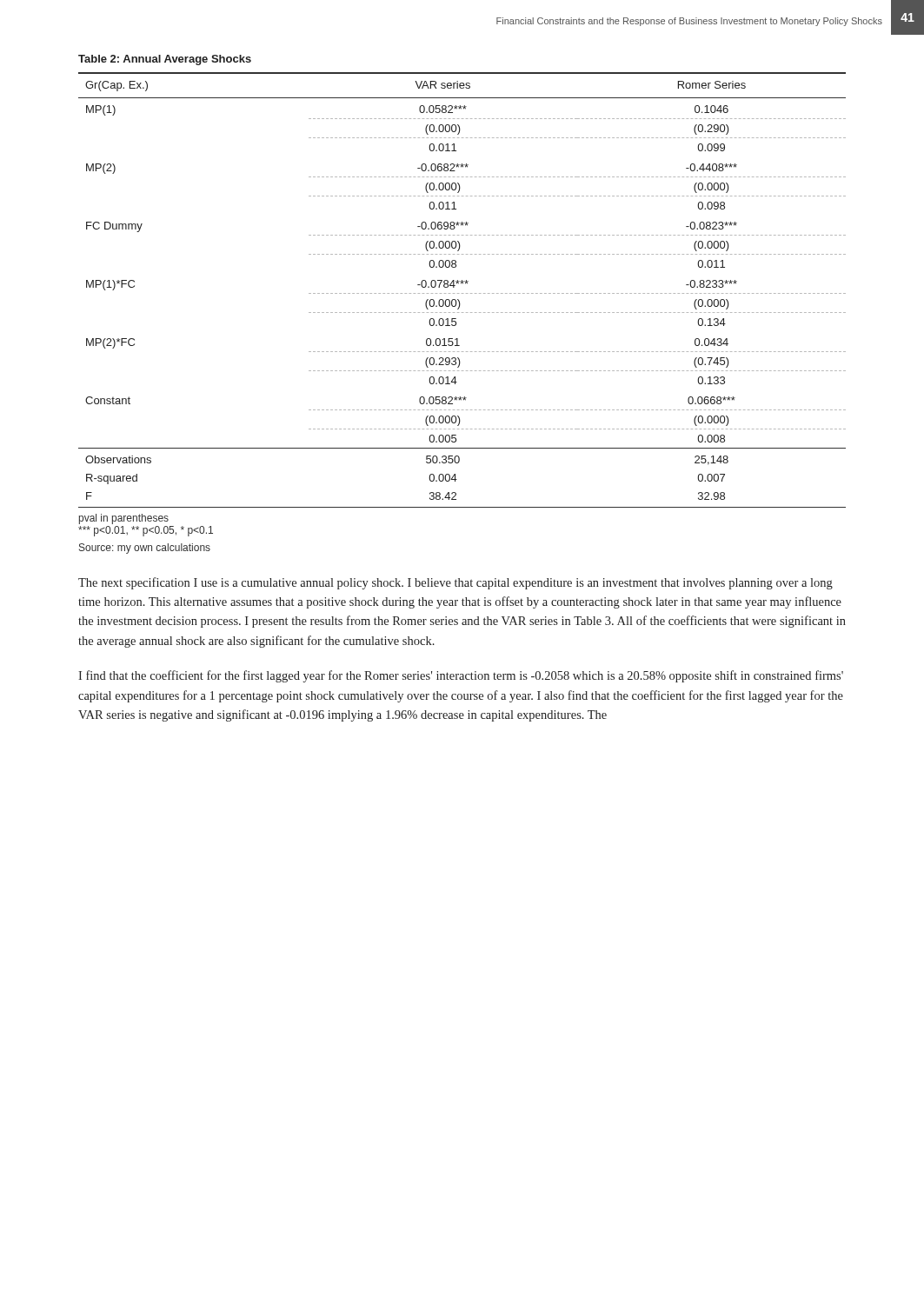
Task: Point to the block beginning "The next specification I use is a cumulative"
Action: 462,611
